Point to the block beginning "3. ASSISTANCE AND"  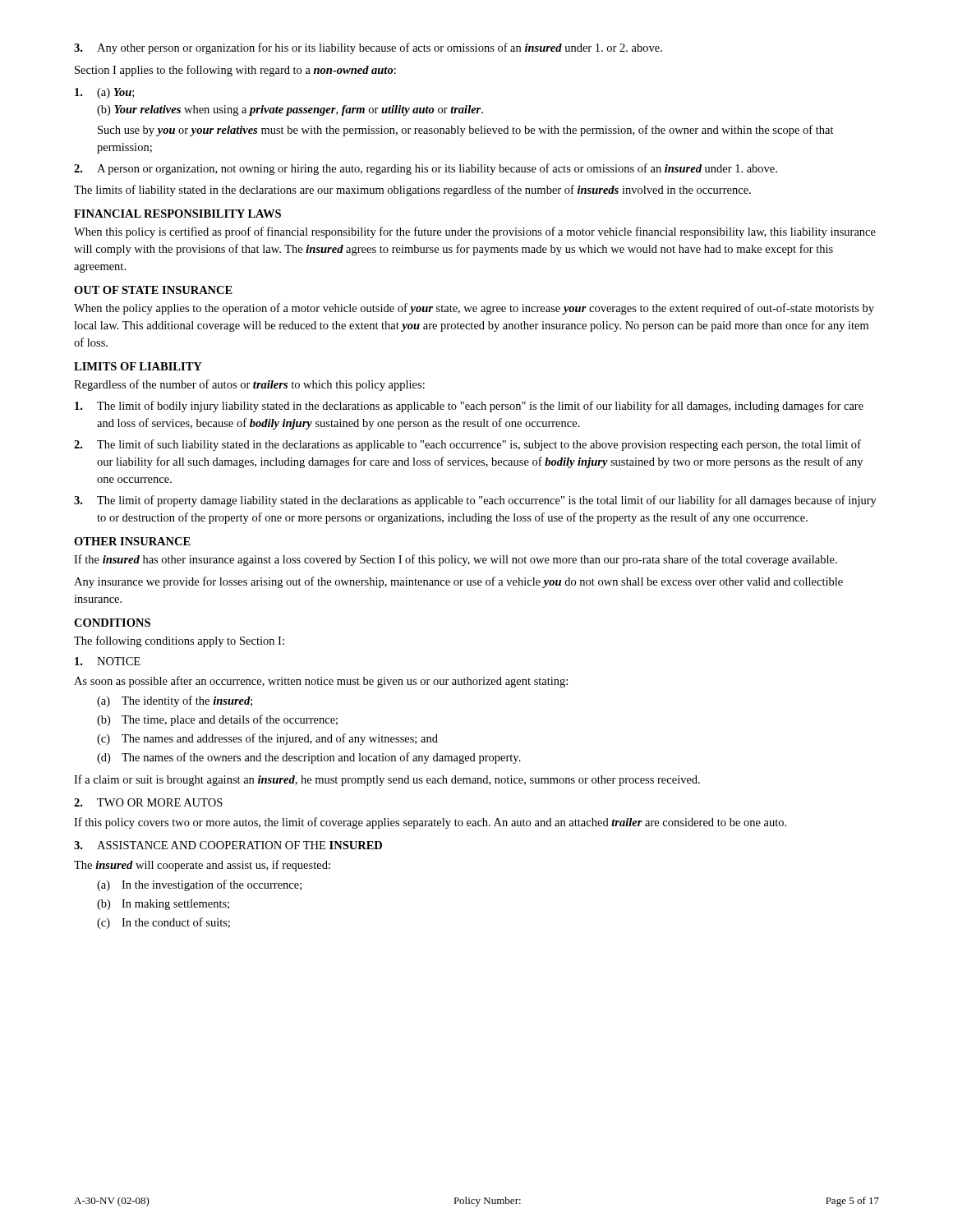coord(228,845)
